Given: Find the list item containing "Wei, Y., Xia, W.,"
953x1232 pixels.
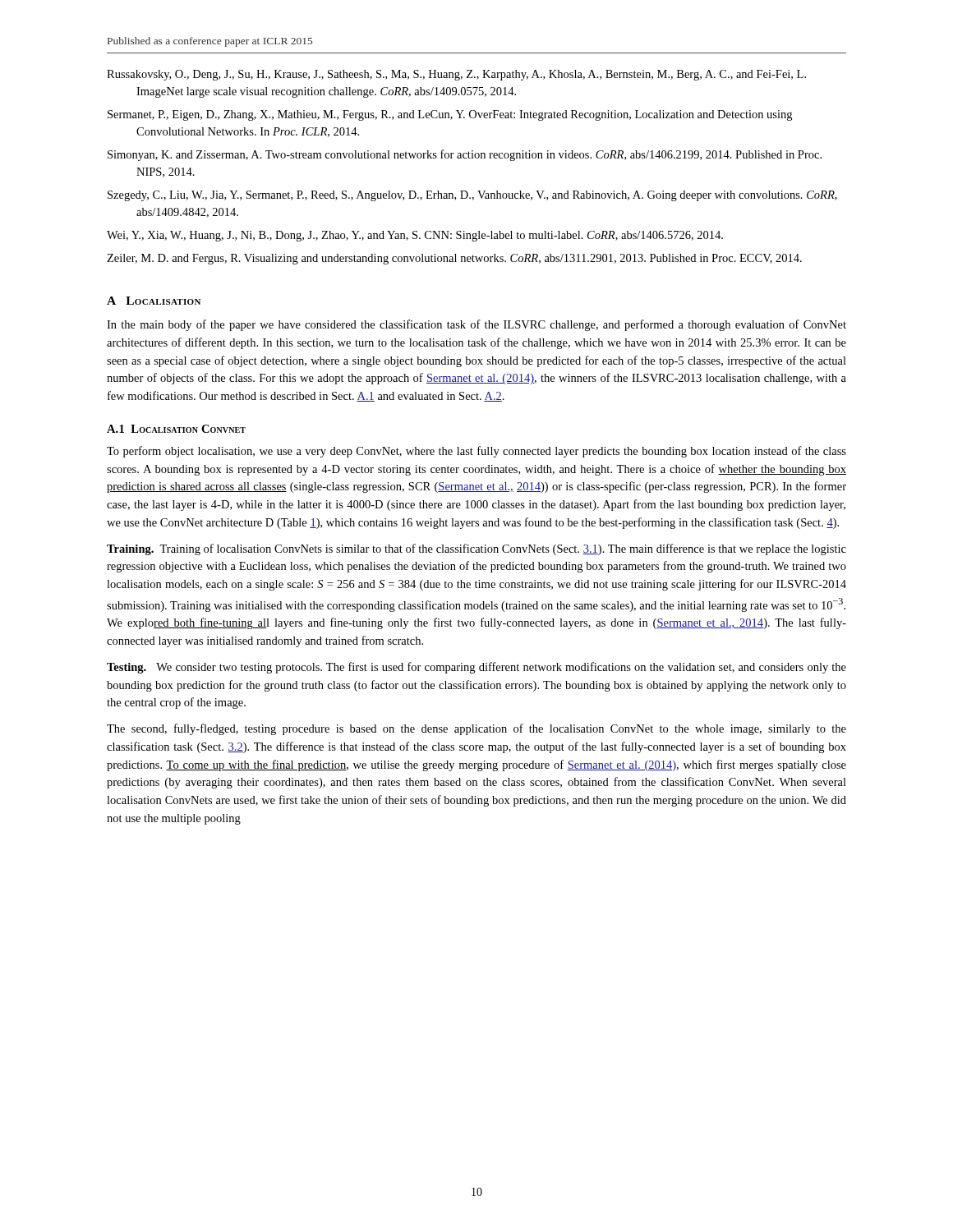Looking at the screenshot, I should (415, 235).
